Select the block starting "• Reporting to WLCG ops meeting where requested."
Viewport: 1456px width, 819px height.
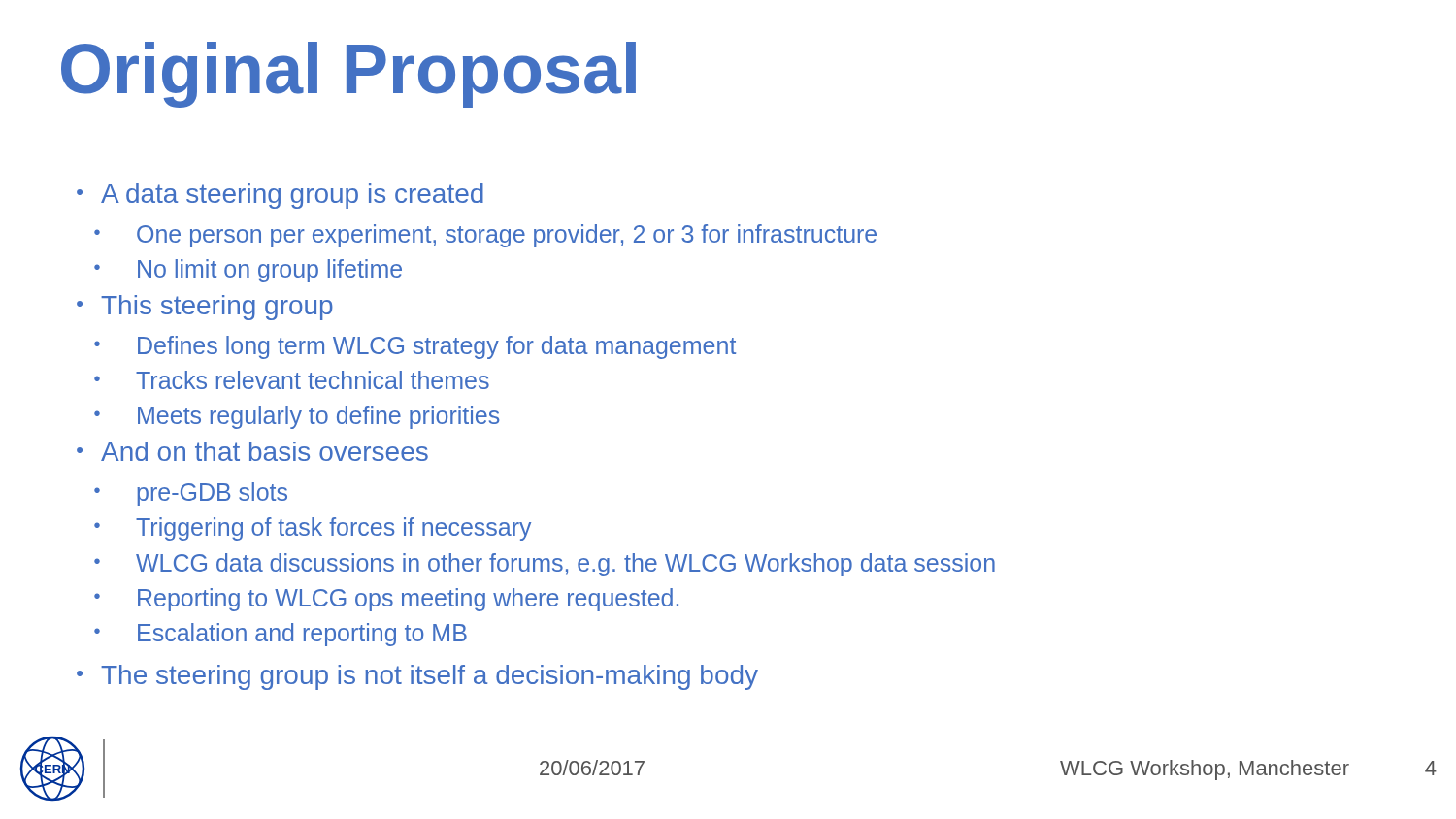tap(386, 600)
